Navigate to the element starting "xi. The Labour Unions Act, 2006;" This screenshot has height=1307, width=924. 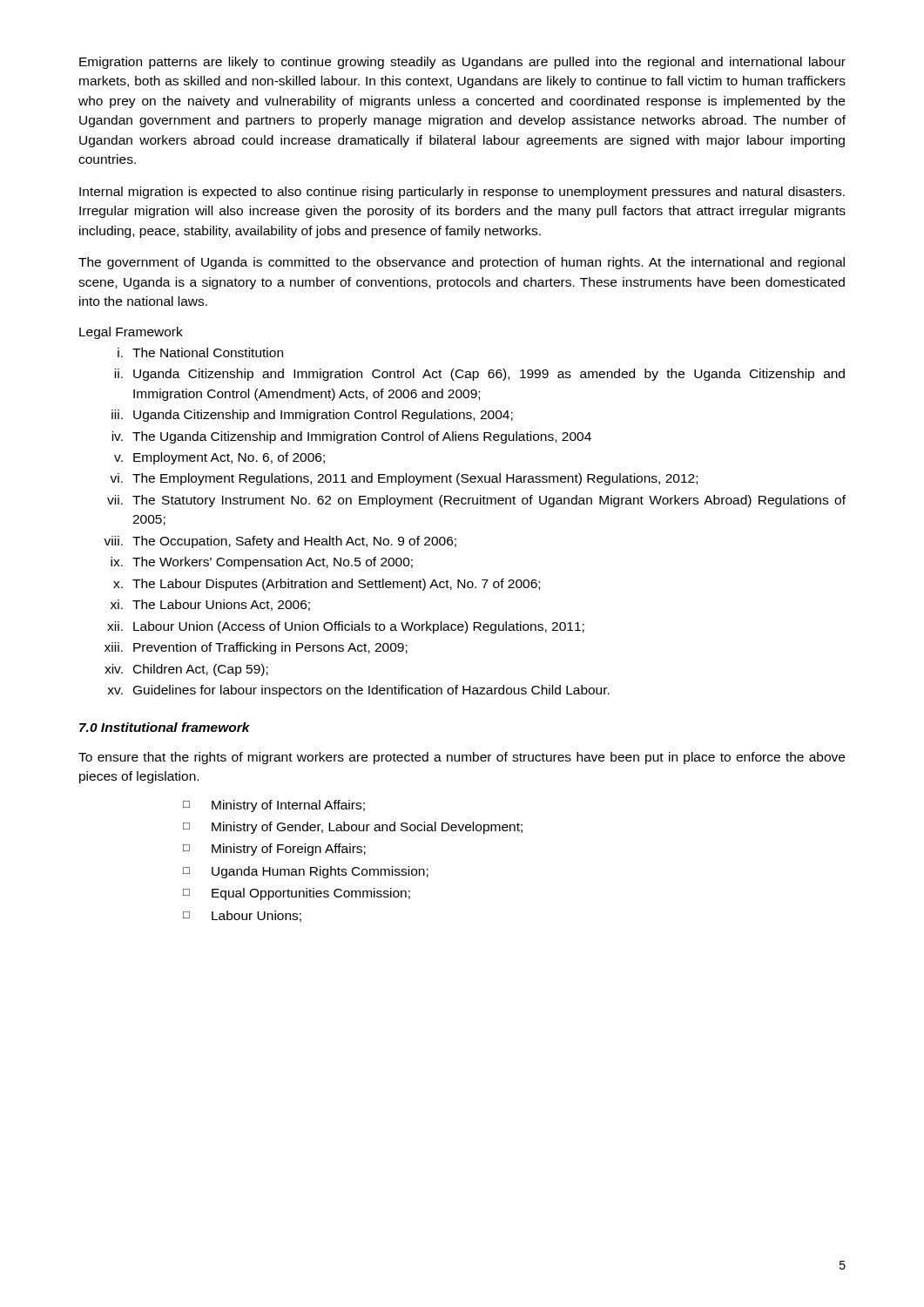(x=210, y=605)
